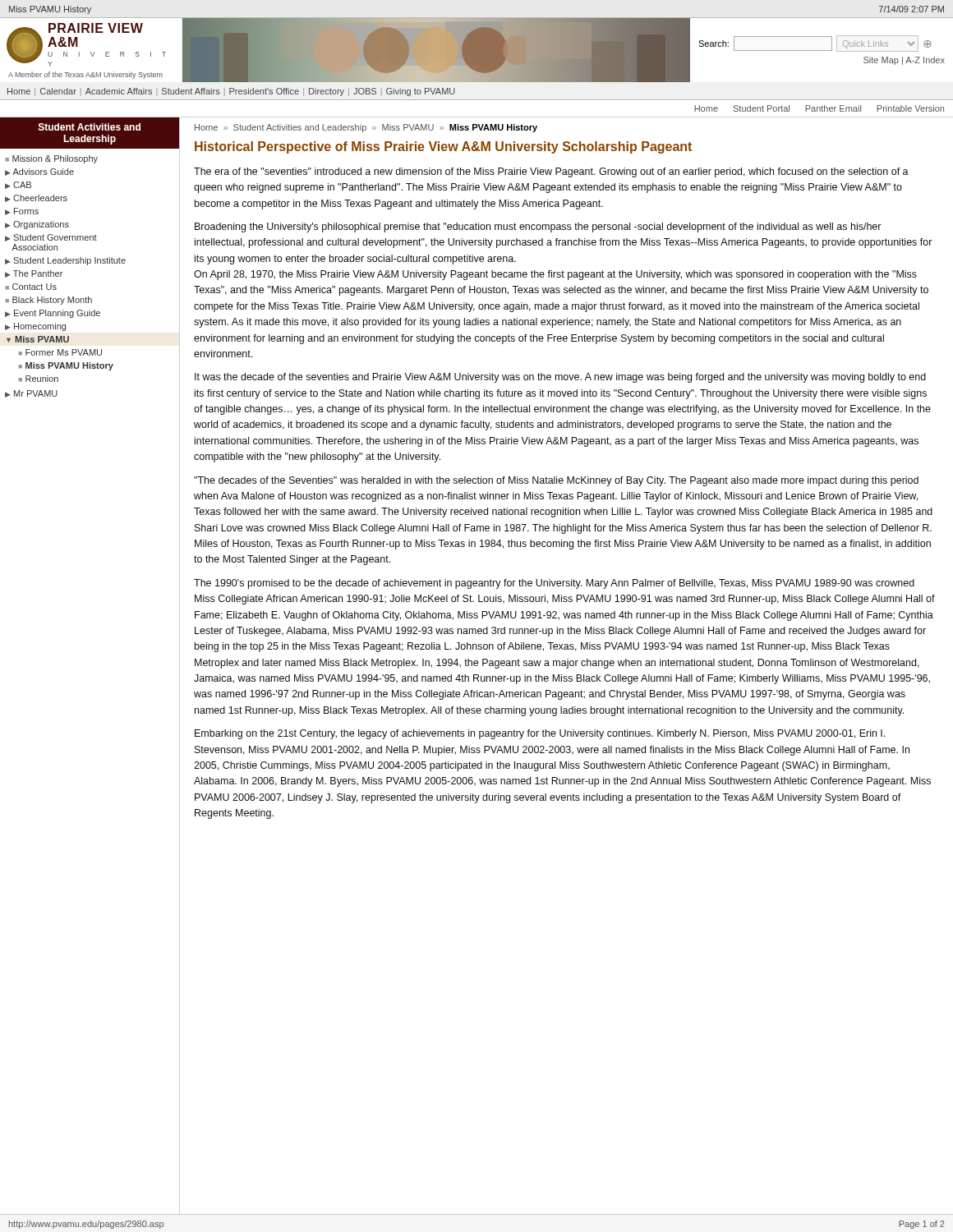Navigate to the region starting "▶ Advisors Guide"
Viewport: 953px width, 1232px height.
pos(39,172)
